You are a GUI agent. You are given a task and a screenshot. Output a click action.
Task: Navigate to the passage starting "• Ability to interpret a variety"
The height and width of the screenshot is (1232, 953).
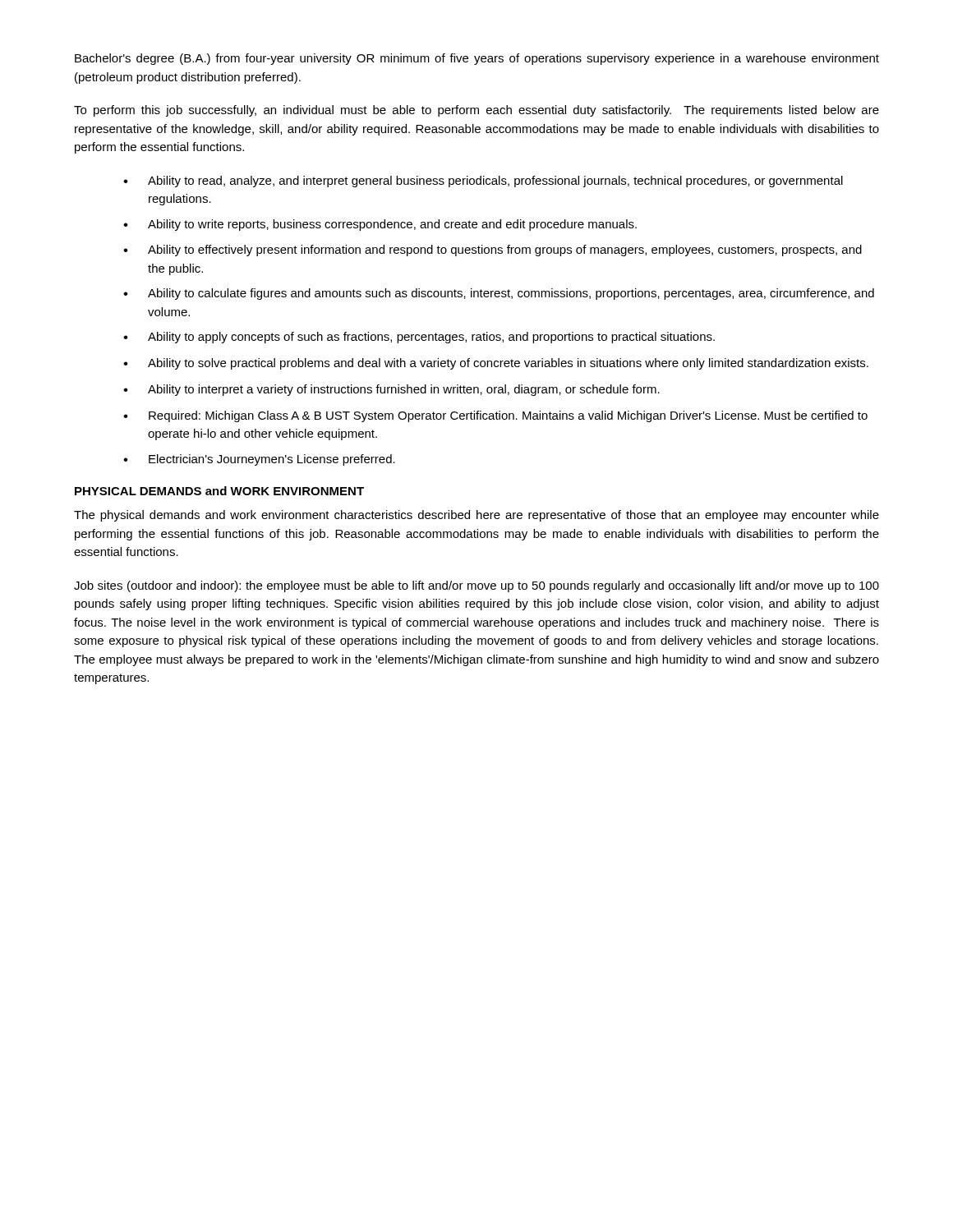coord(501,390)
